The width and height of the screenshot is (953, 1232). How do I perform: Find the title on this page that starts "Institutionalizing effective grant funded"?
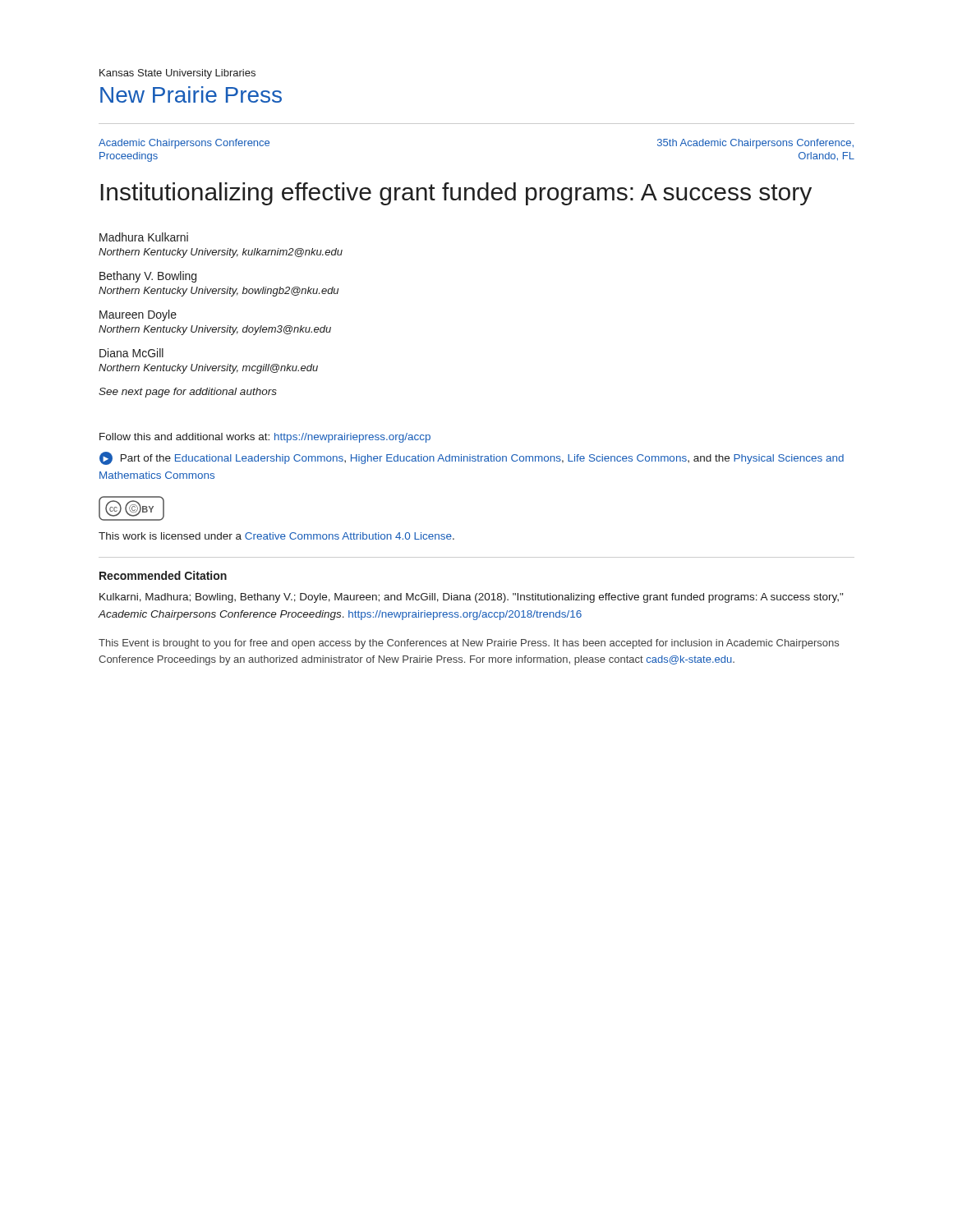point(476,192)
